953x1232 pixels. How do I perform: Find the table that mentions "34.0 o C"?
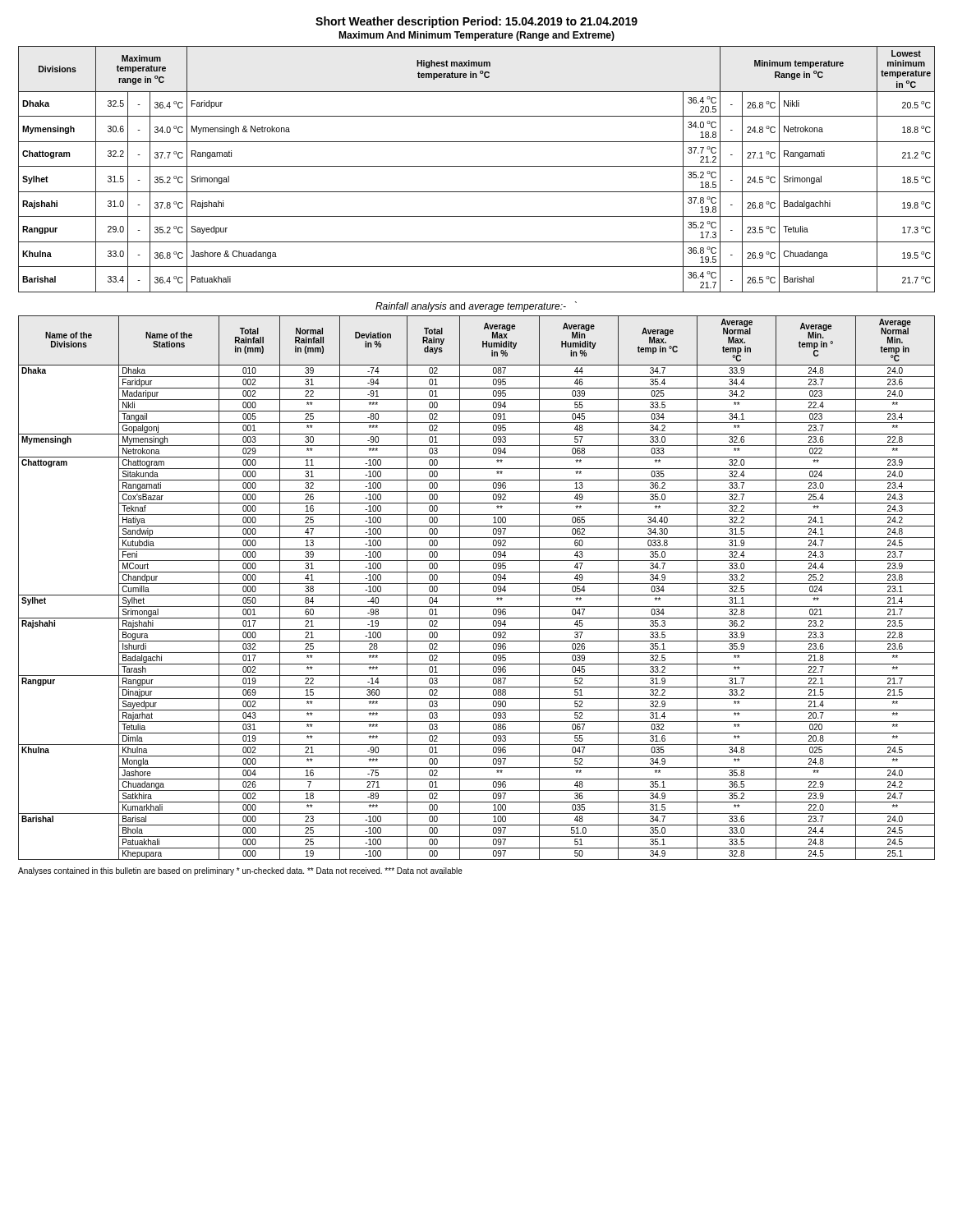pyautogui.click(x=476, y=169)
